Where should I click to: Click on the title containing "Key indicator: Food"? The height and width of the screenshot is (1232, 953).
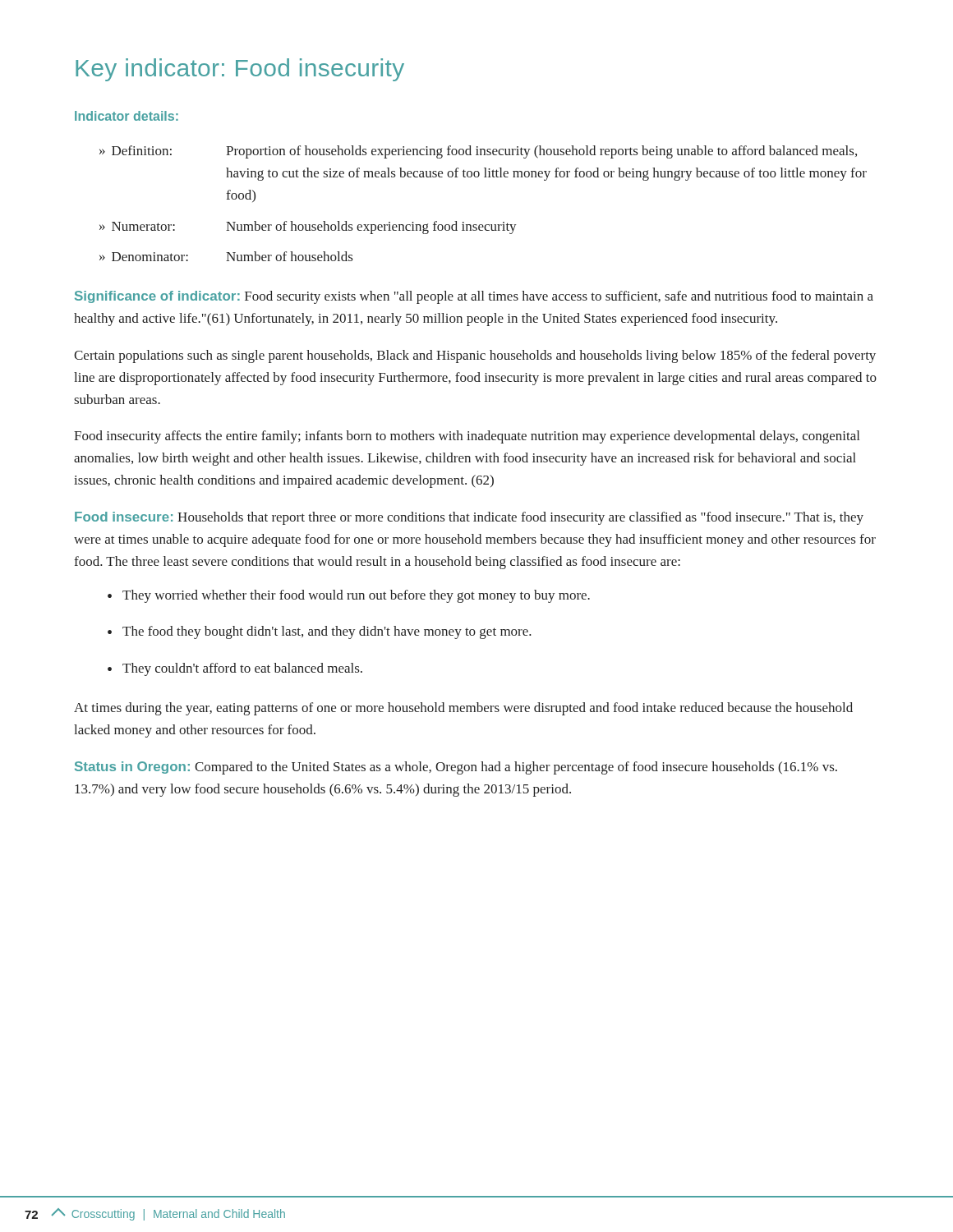click(239, 68)
